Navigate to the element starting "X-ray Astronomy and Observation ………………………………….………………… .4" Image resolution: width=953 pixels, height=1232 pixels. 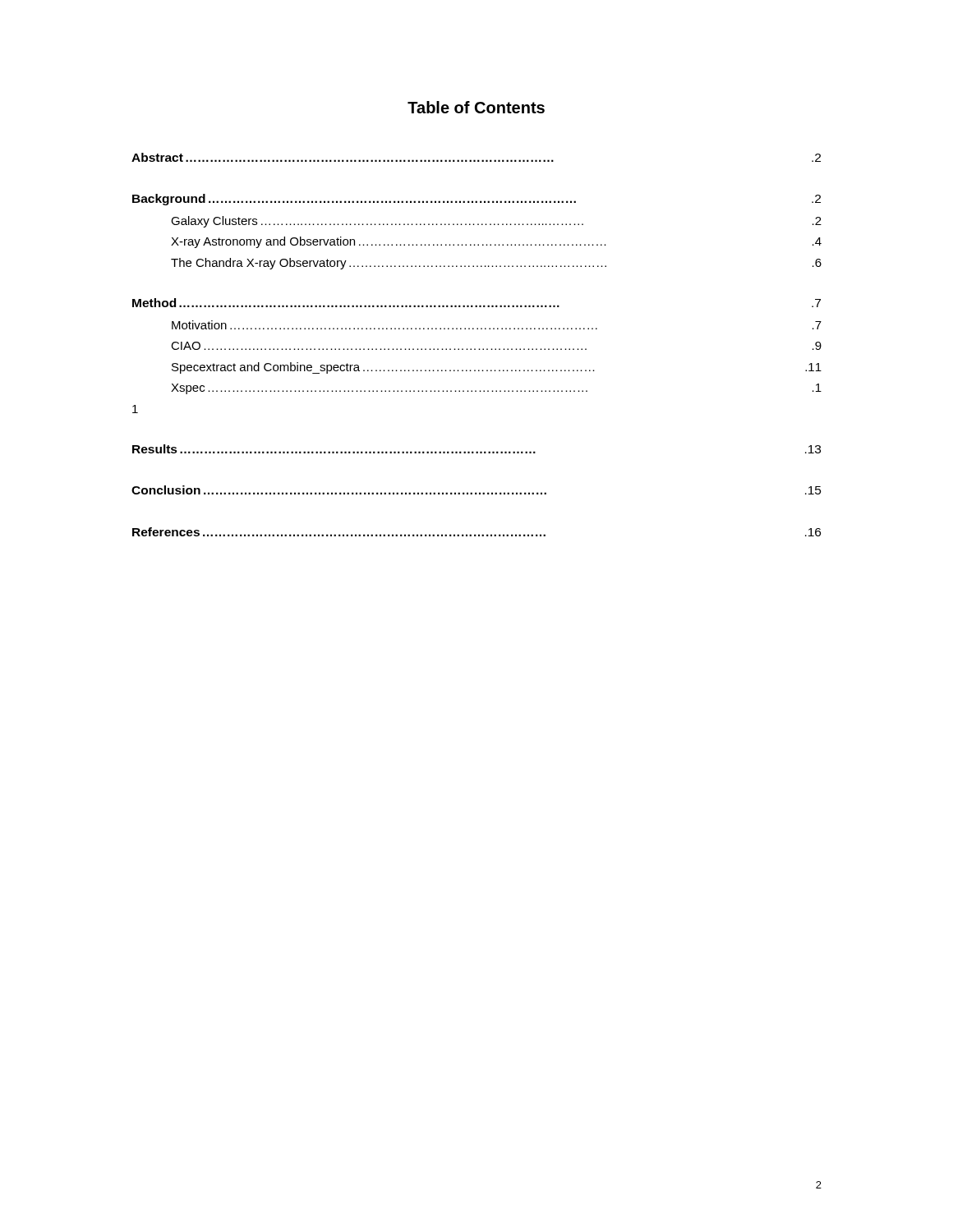point(496,241)
